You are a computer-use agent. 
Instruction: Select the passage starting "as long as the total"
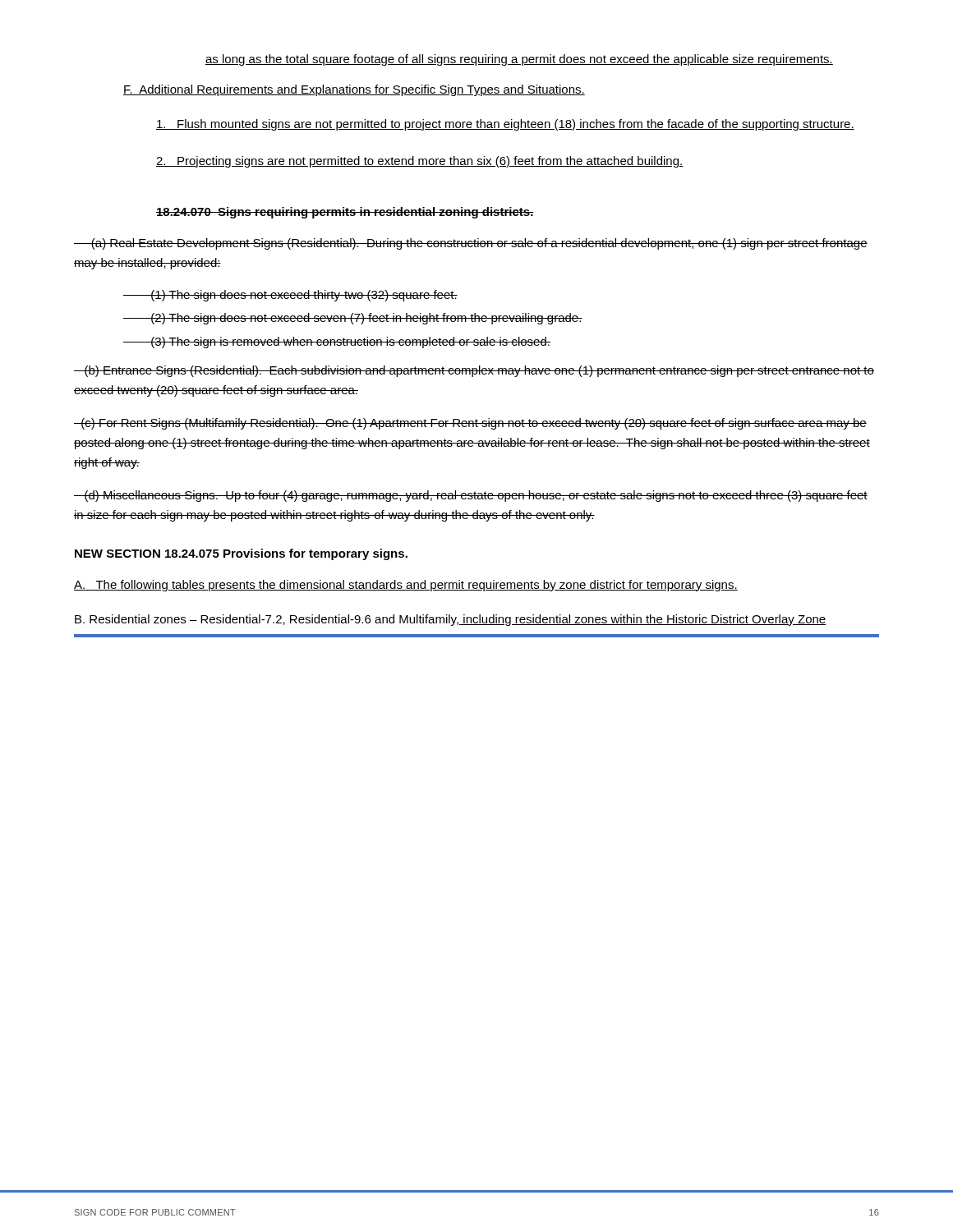click(519, 59)
